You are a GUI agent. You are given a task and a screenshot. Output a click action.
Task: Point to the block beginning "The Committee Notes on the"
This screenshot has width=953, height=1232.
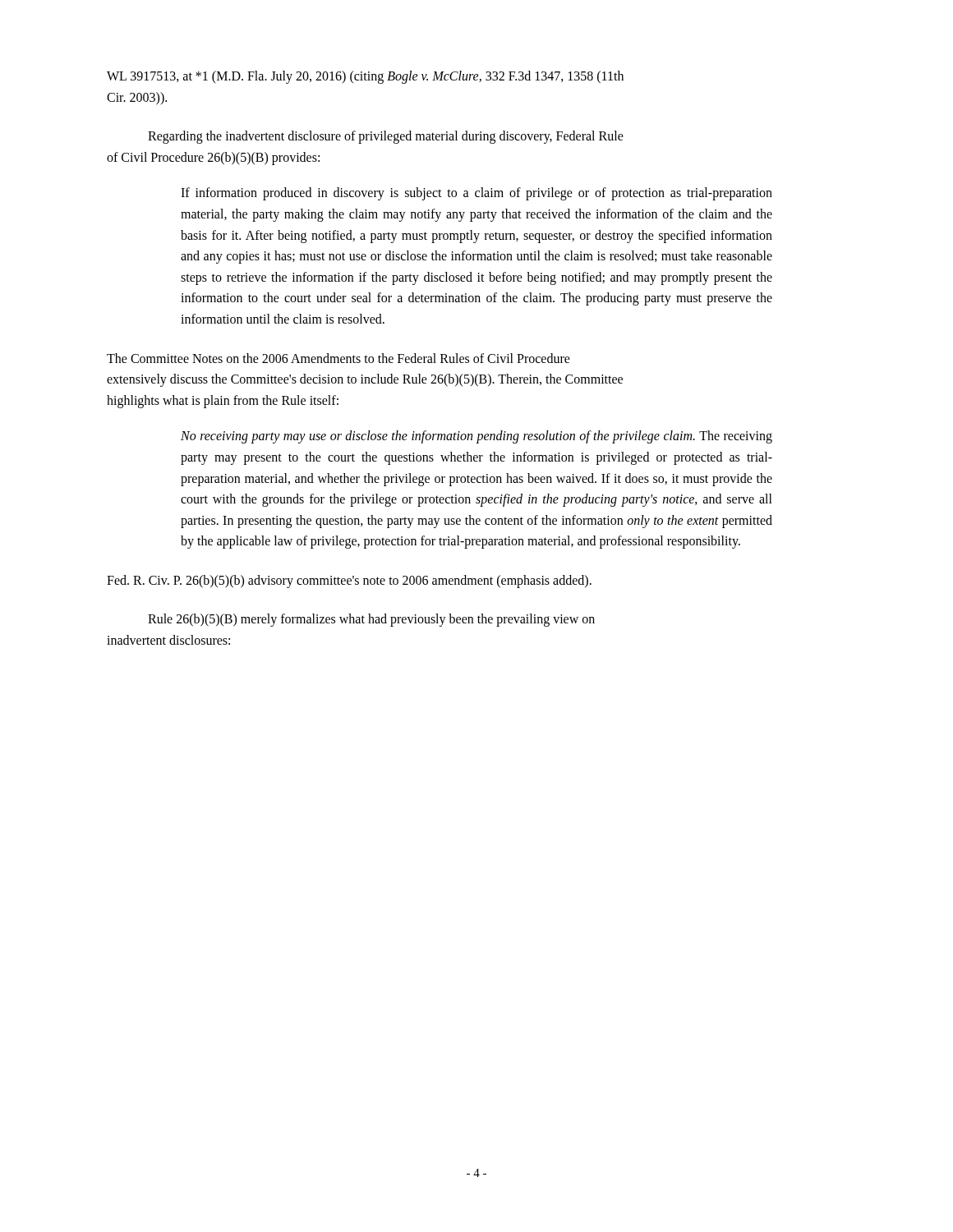point(338,358)
